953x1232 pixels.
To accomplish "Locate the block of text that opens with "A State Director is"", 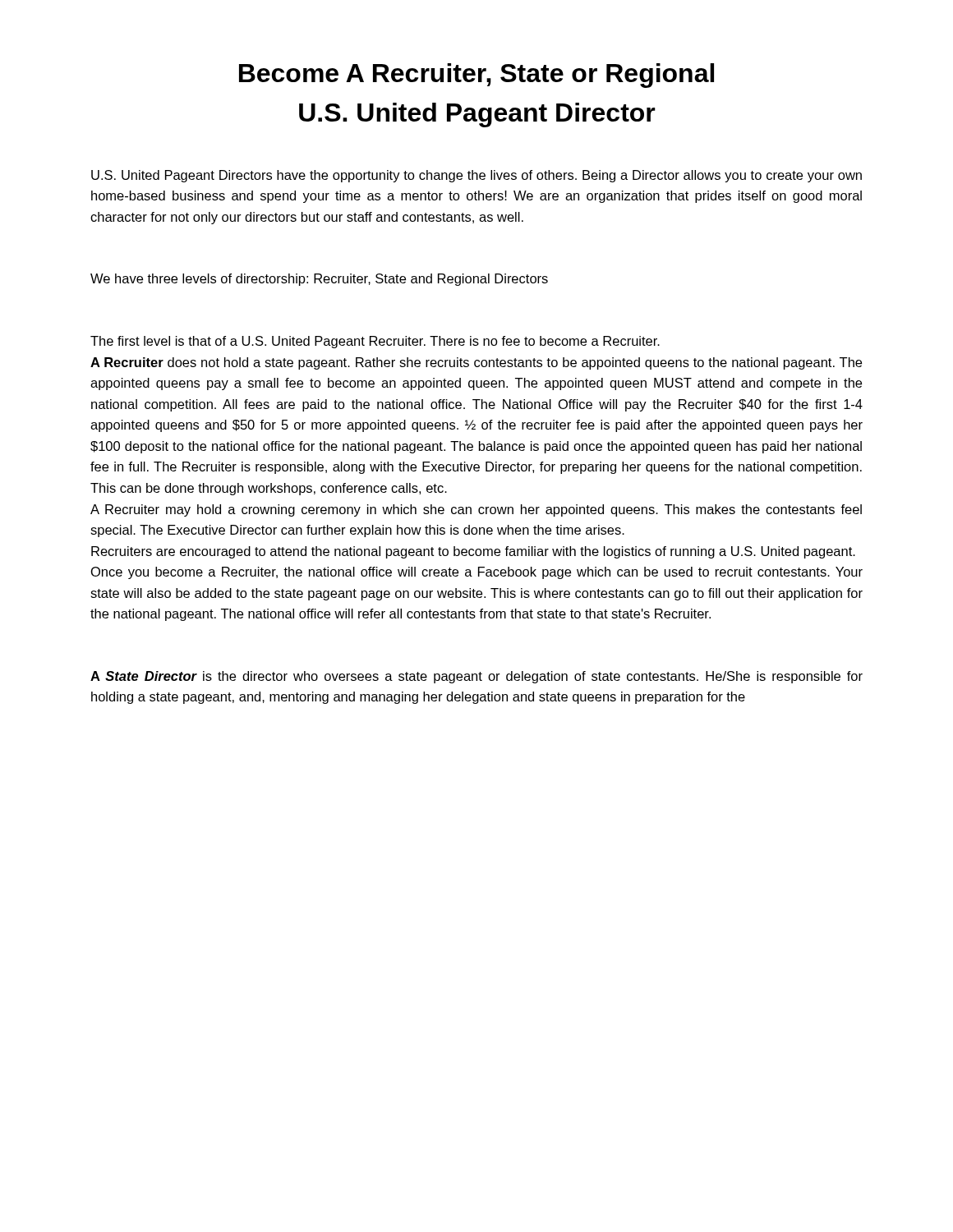I will tap(476, 686).
